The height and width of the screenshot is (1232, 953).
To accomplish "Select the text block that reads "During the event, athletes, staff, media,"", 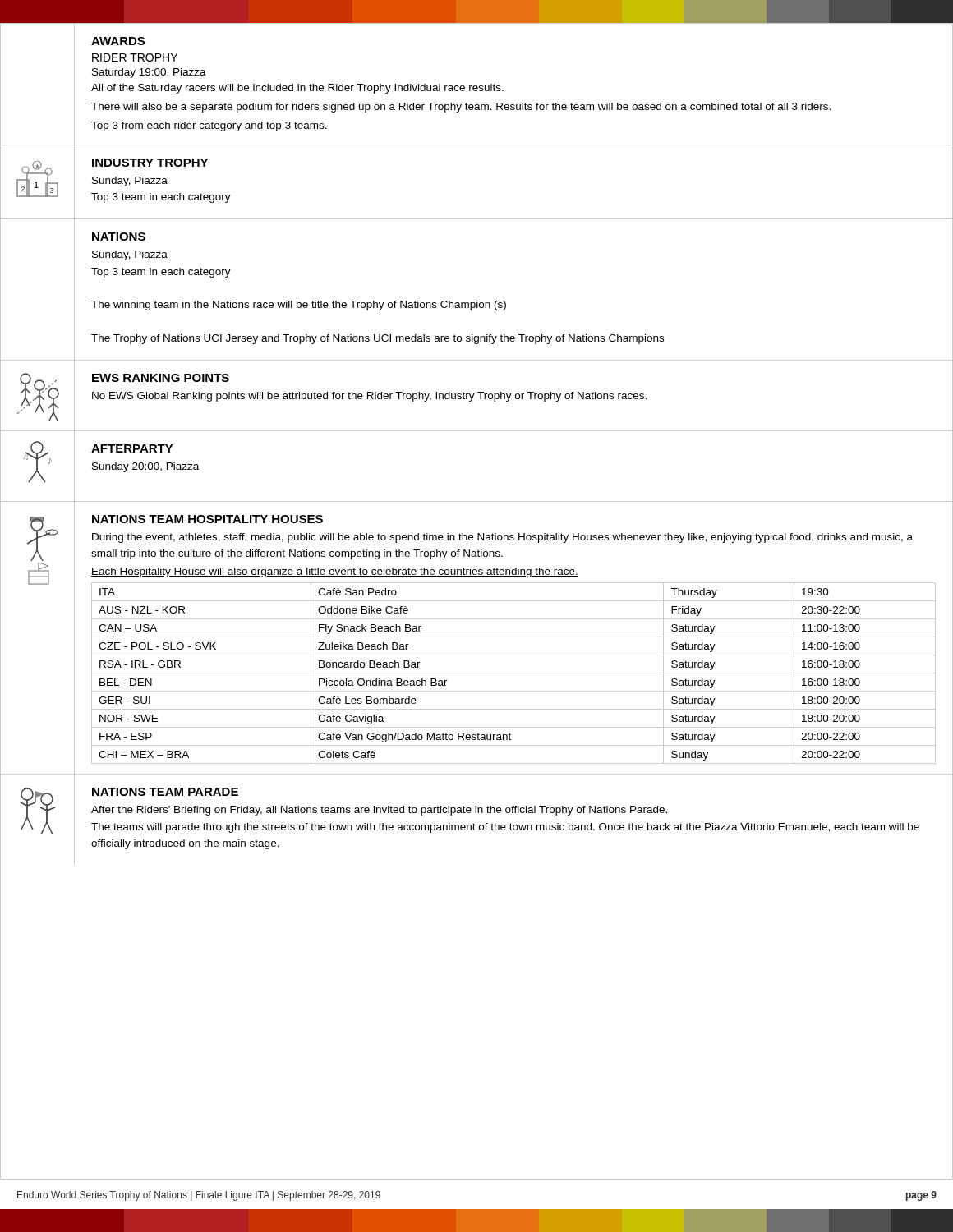I will click(x=502, y=545).
